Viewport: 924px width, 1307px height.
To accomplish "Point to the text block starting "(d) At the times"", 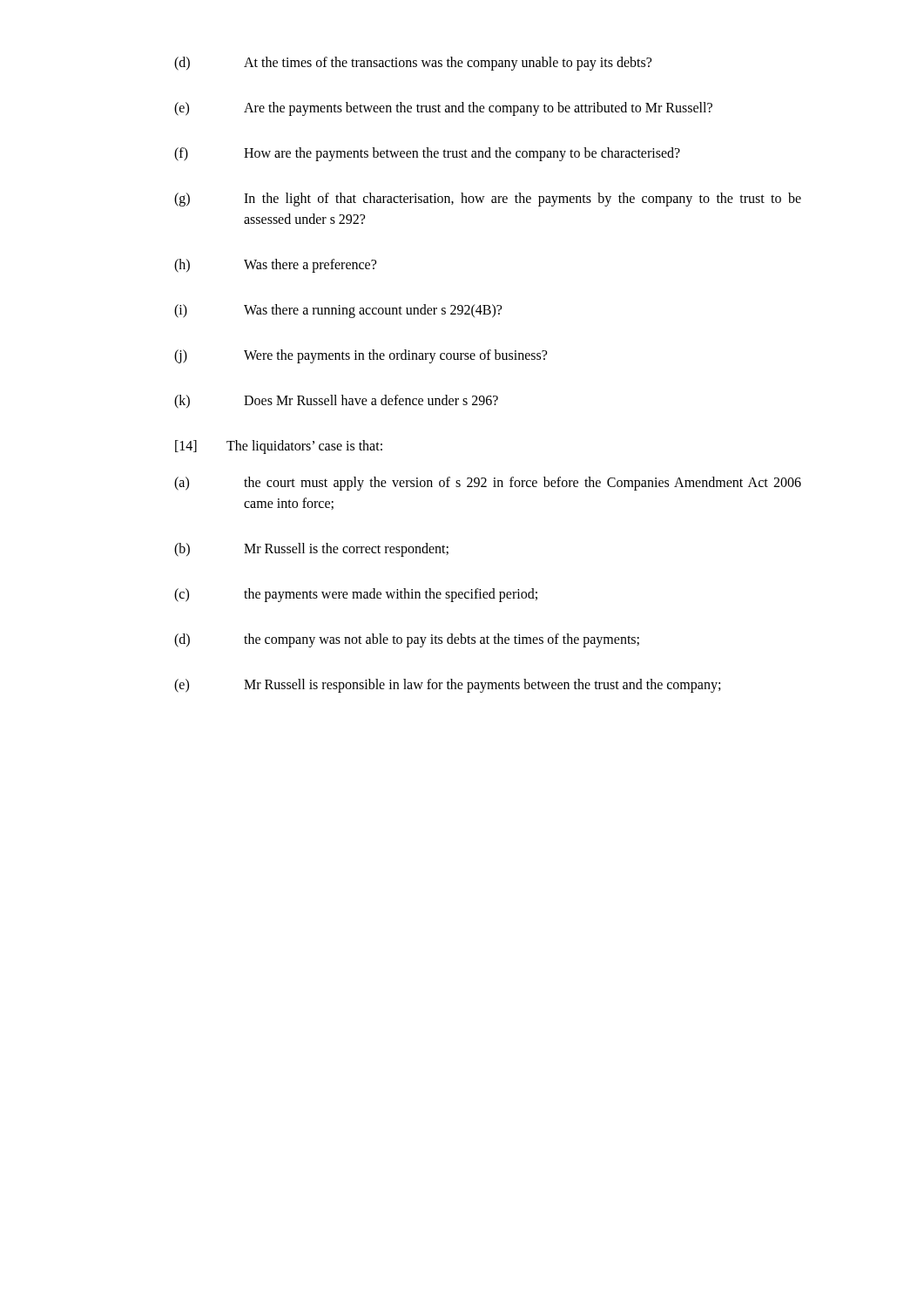I will point(488,63).
